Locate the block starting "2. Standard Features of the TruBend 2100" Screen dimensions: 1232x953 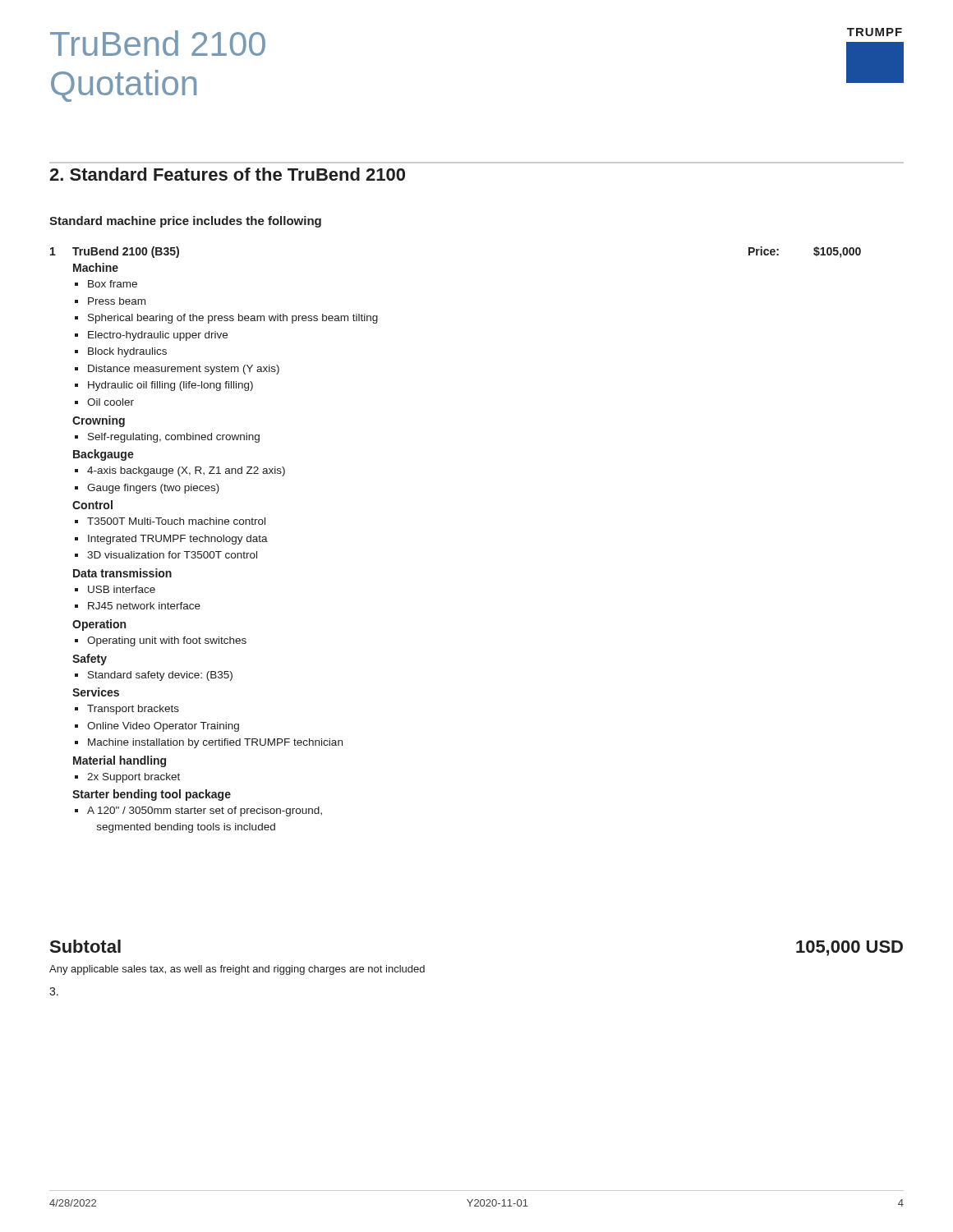point(227,174)
